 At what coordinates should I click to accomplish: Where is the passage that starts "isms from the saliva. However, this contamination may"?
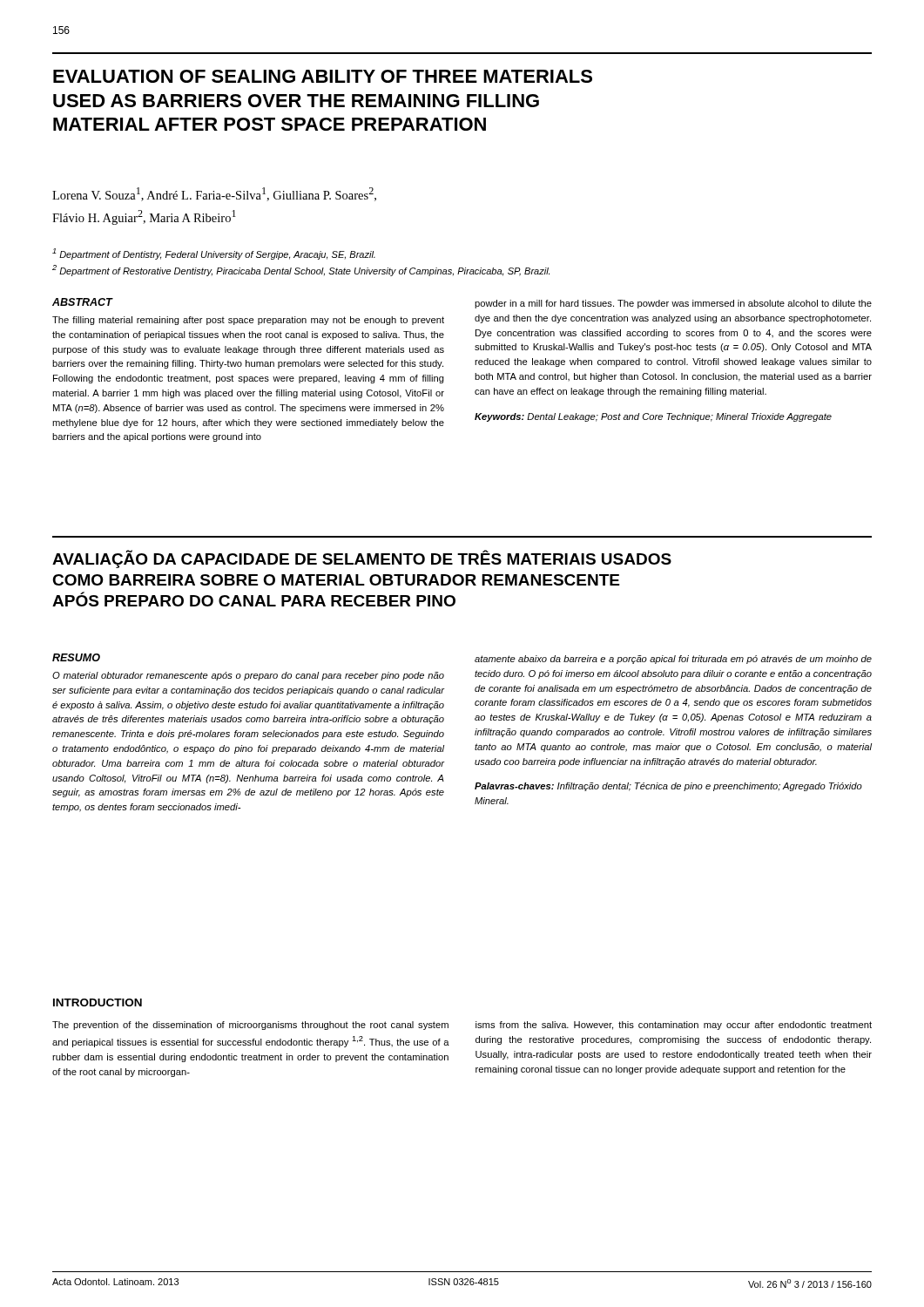click(673, 1047)
